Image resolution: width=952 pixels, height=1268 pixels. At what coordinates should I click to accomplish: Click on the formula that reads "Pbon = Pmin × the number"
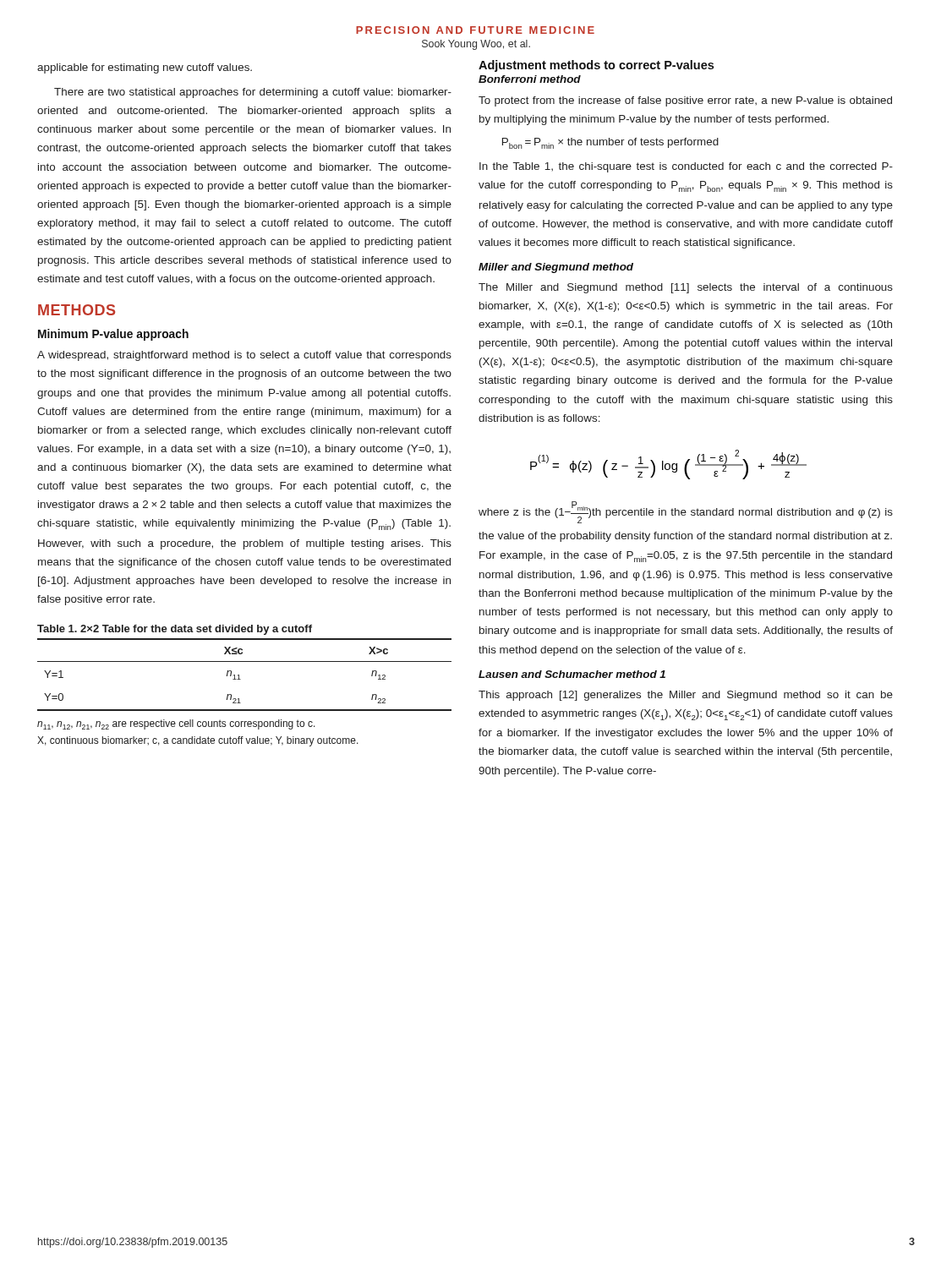610,143
